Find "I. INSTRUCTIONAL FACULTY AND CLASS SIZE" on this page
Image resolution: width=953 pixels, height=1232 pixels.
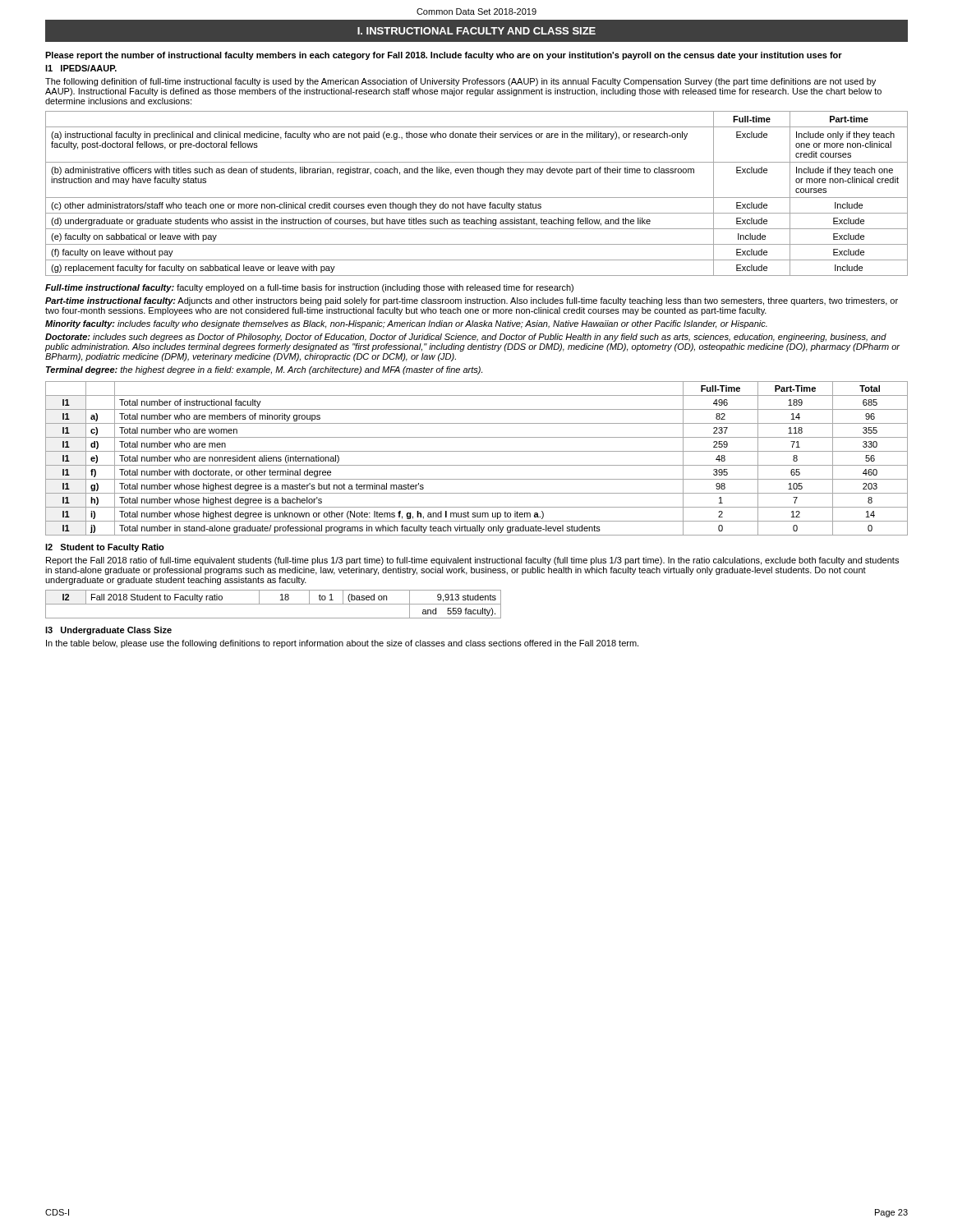[476, 31]
